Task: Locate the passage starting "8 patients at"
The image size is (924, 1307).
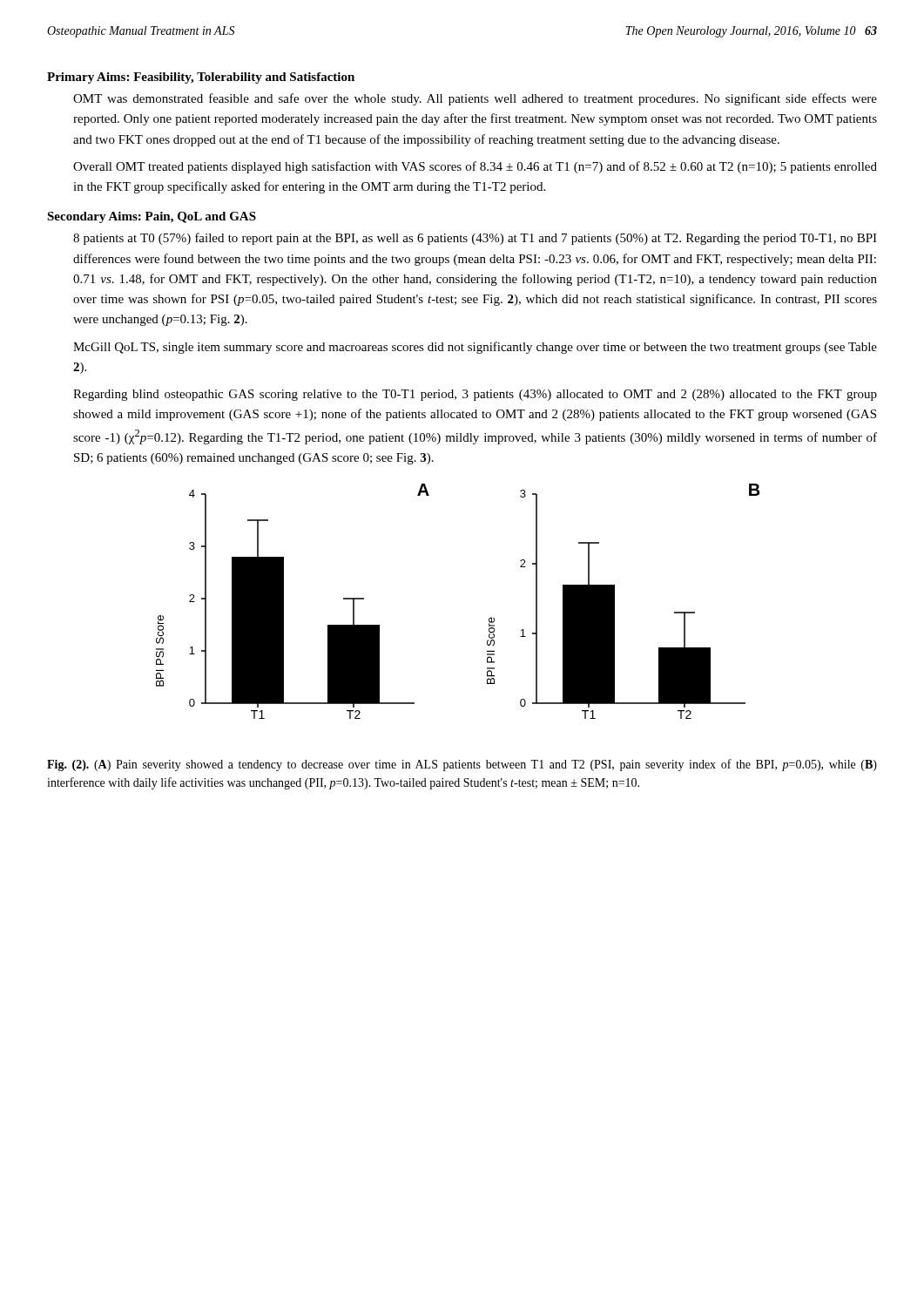Action: 475,279
